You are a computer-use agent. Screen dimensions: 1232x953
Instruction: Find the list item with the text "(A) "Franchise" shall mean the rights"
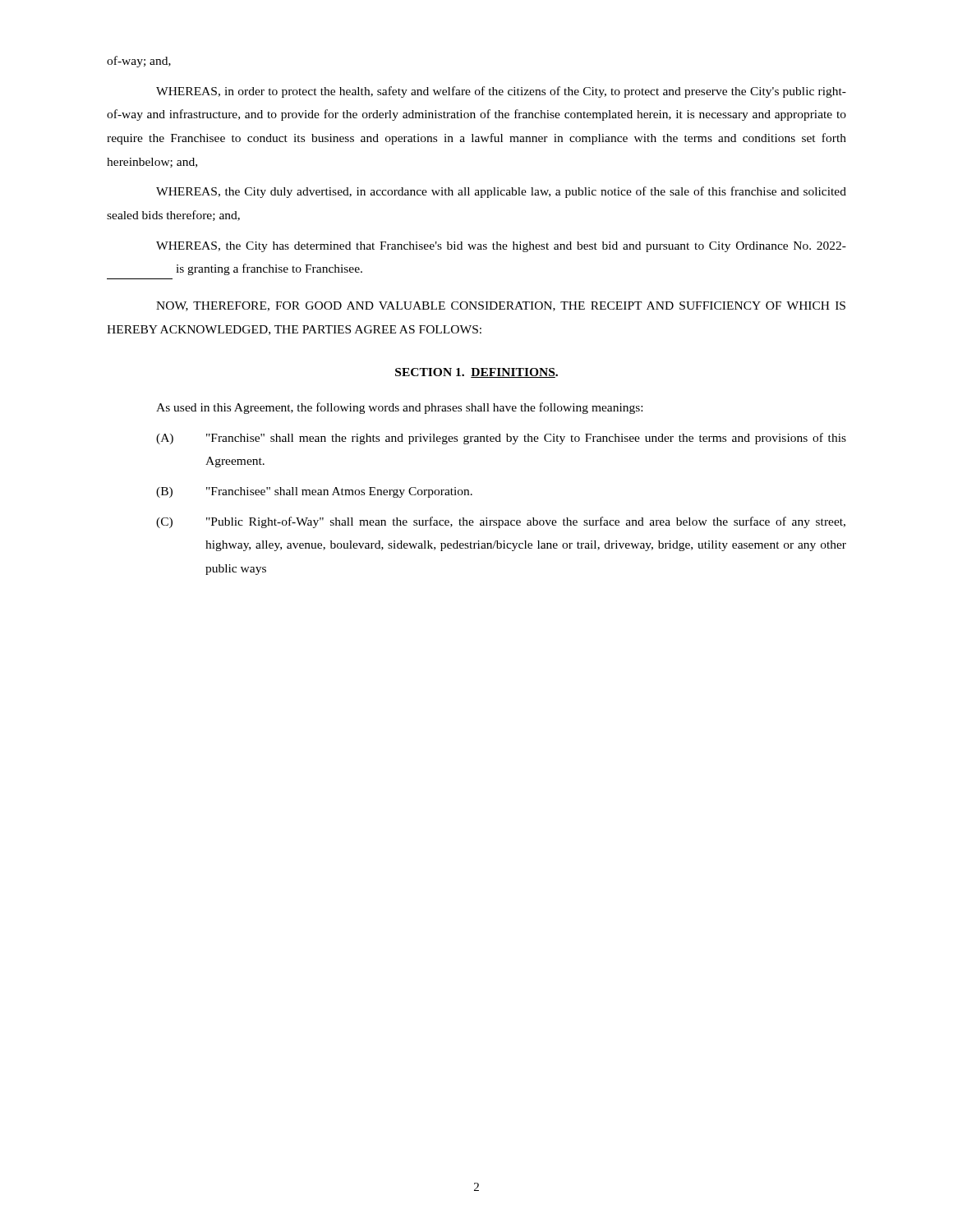point(476,450)
